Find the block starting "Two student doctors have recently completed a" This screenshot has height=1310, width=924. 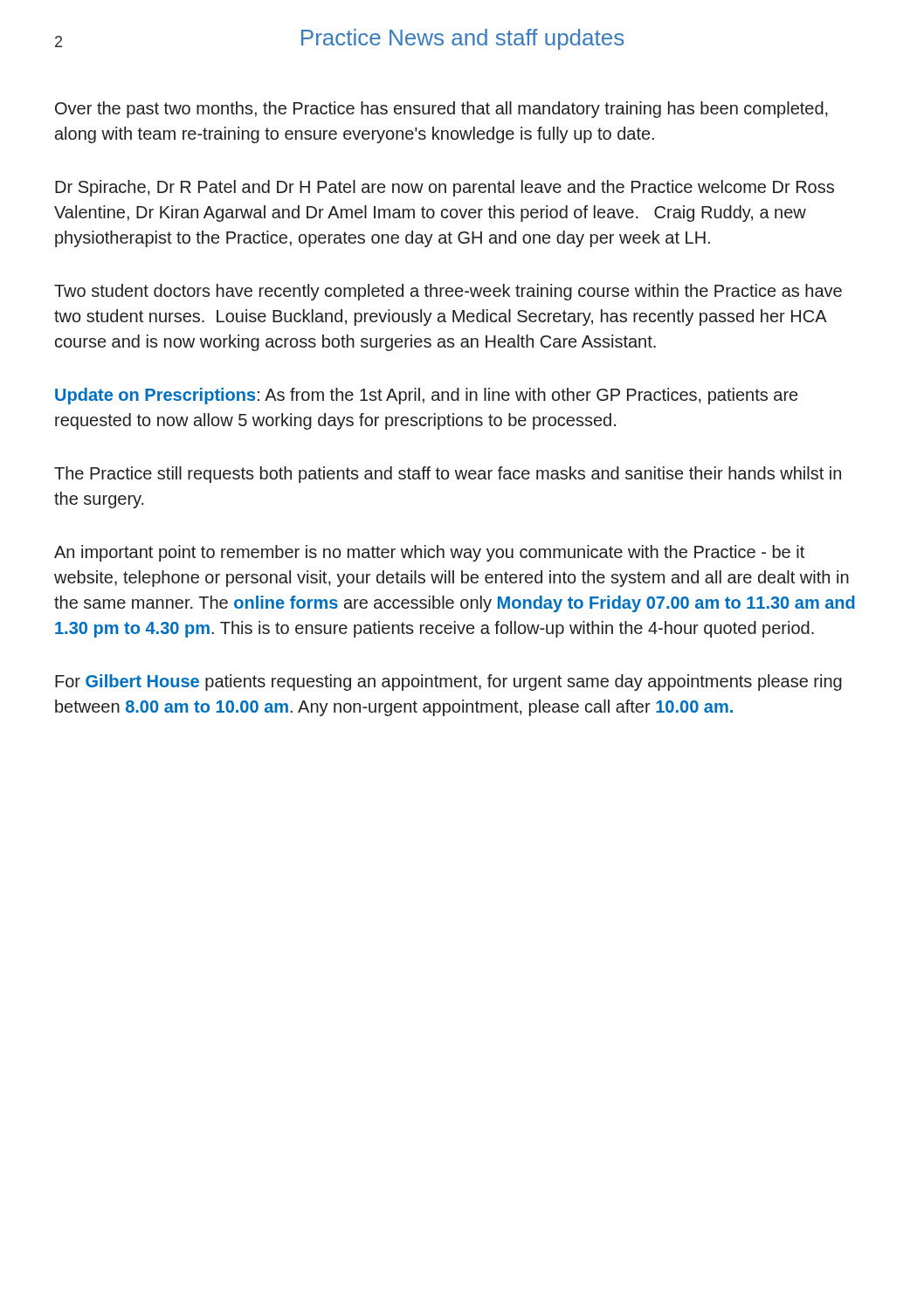tap(448, 316)
